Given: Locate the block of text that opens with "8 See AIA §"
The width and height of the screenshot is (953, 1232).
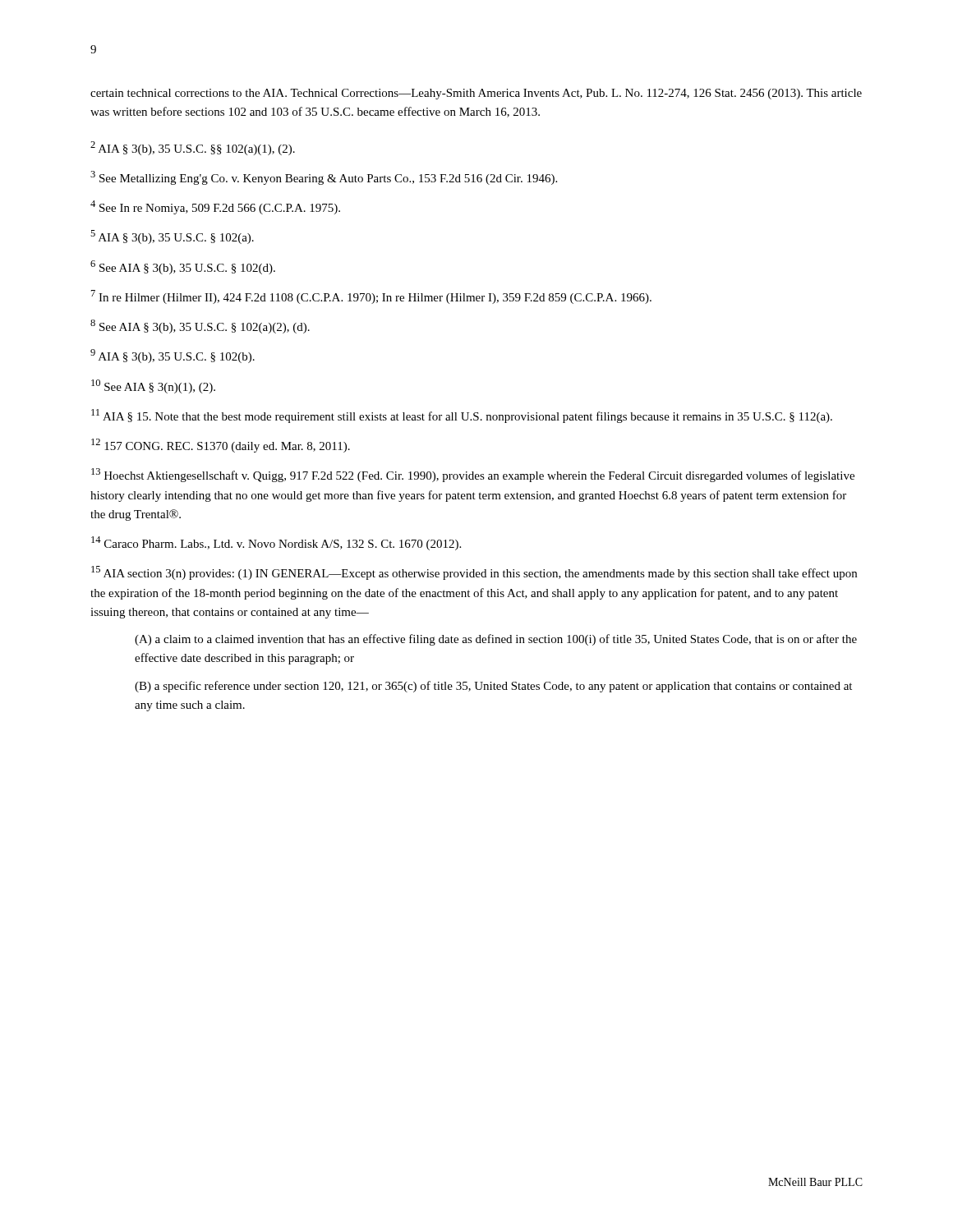Looking at the screenshot, I should [200, 325].
